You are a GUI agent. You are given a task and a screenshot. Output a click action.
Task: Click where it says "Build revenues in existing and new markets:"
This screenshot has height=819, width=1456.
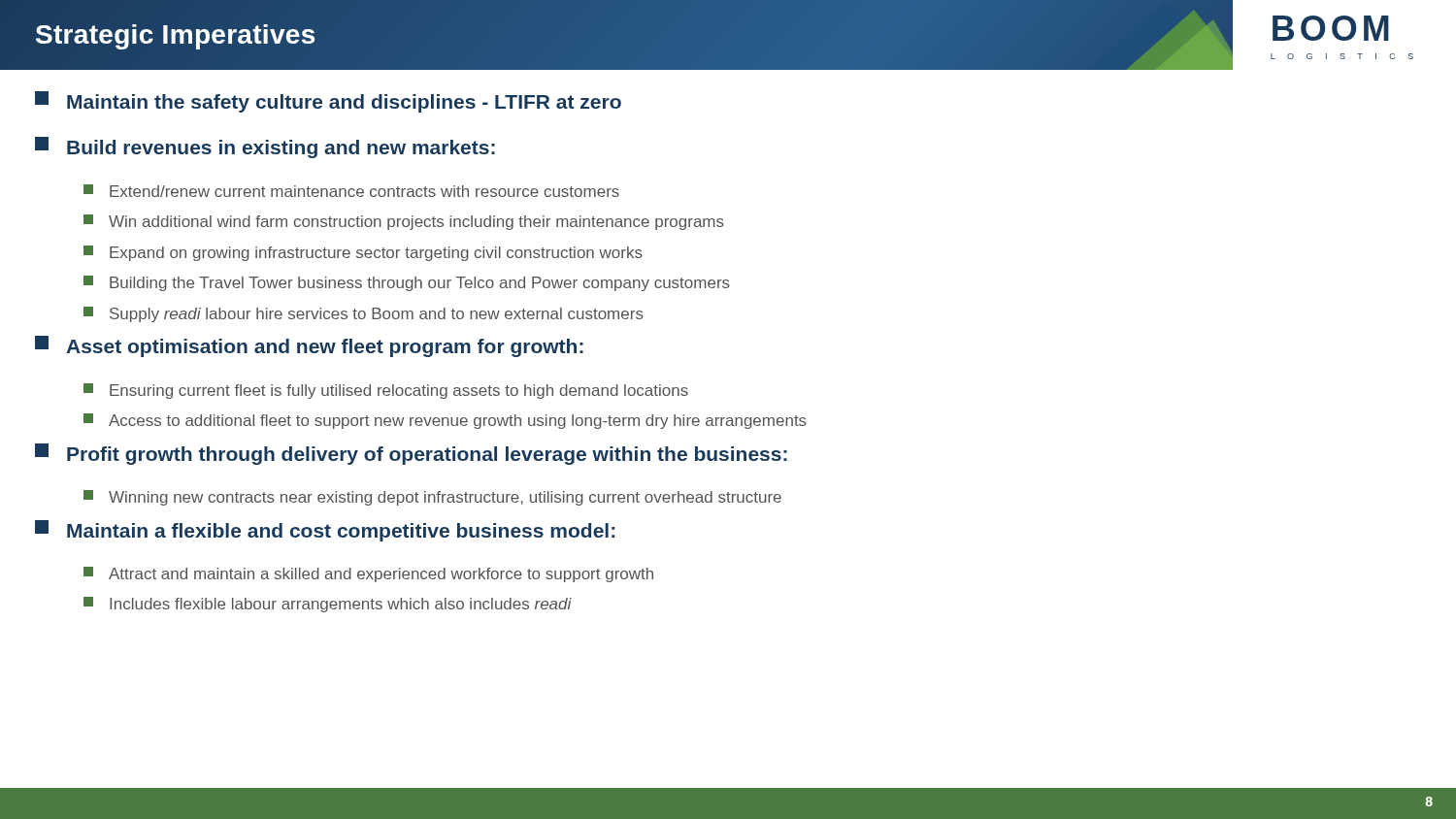click(x=266, y=148)
